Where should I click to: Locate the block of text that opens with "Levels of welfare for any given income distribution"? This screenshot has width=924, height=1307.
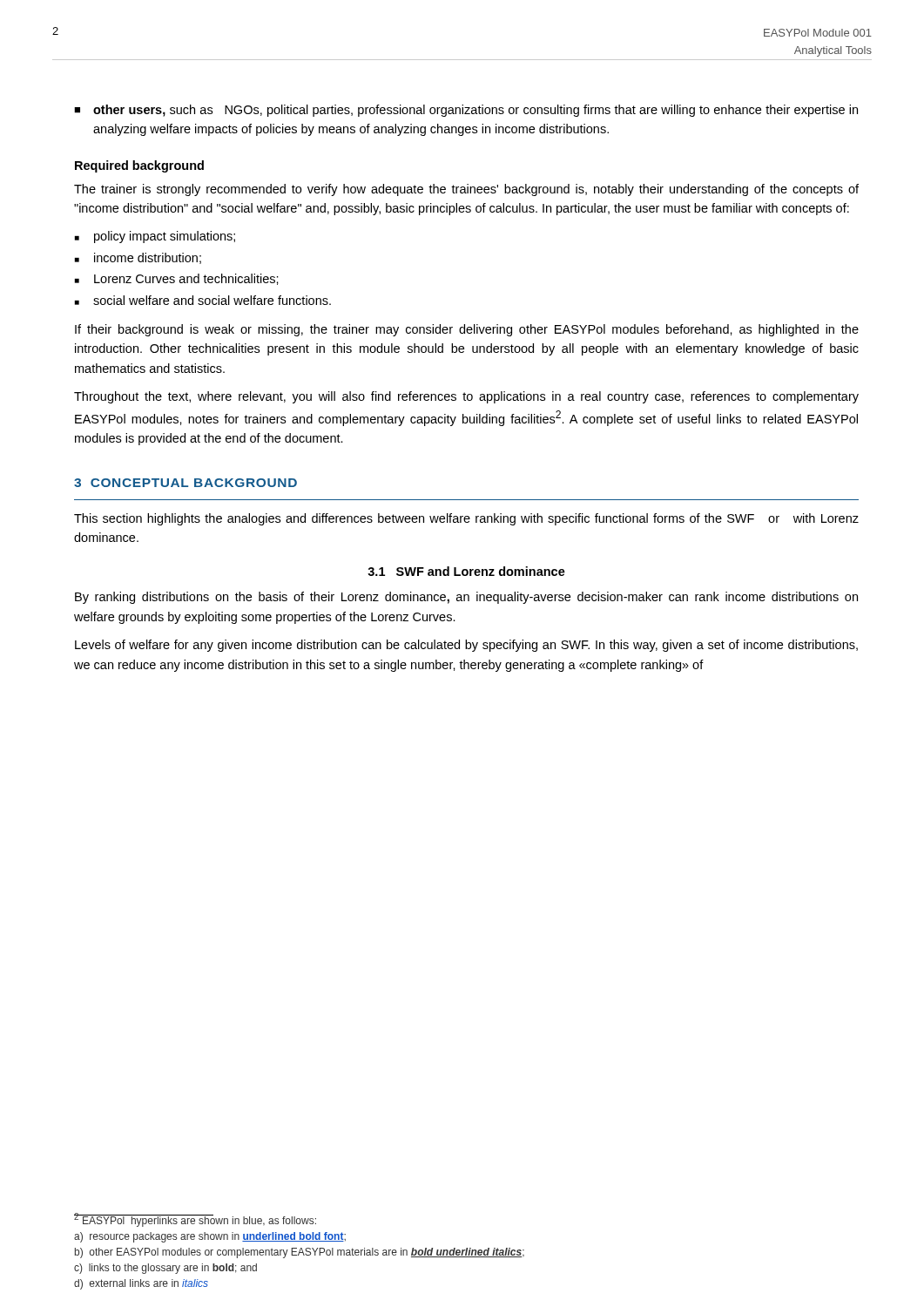tap(466, 655)
